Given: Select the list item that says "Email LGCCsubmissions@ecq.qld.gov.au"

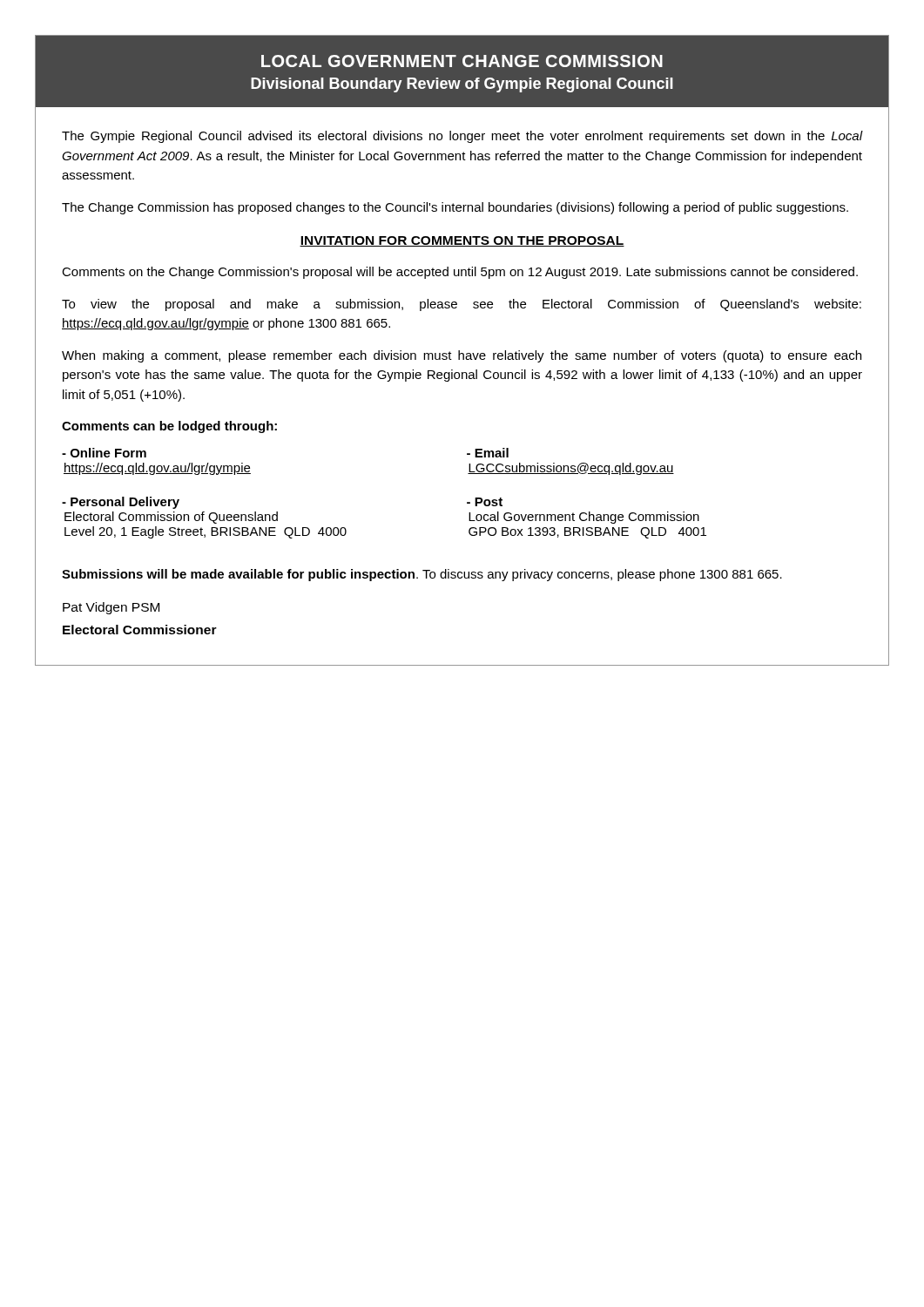Looking at the screenshot, I should point(664,460).
